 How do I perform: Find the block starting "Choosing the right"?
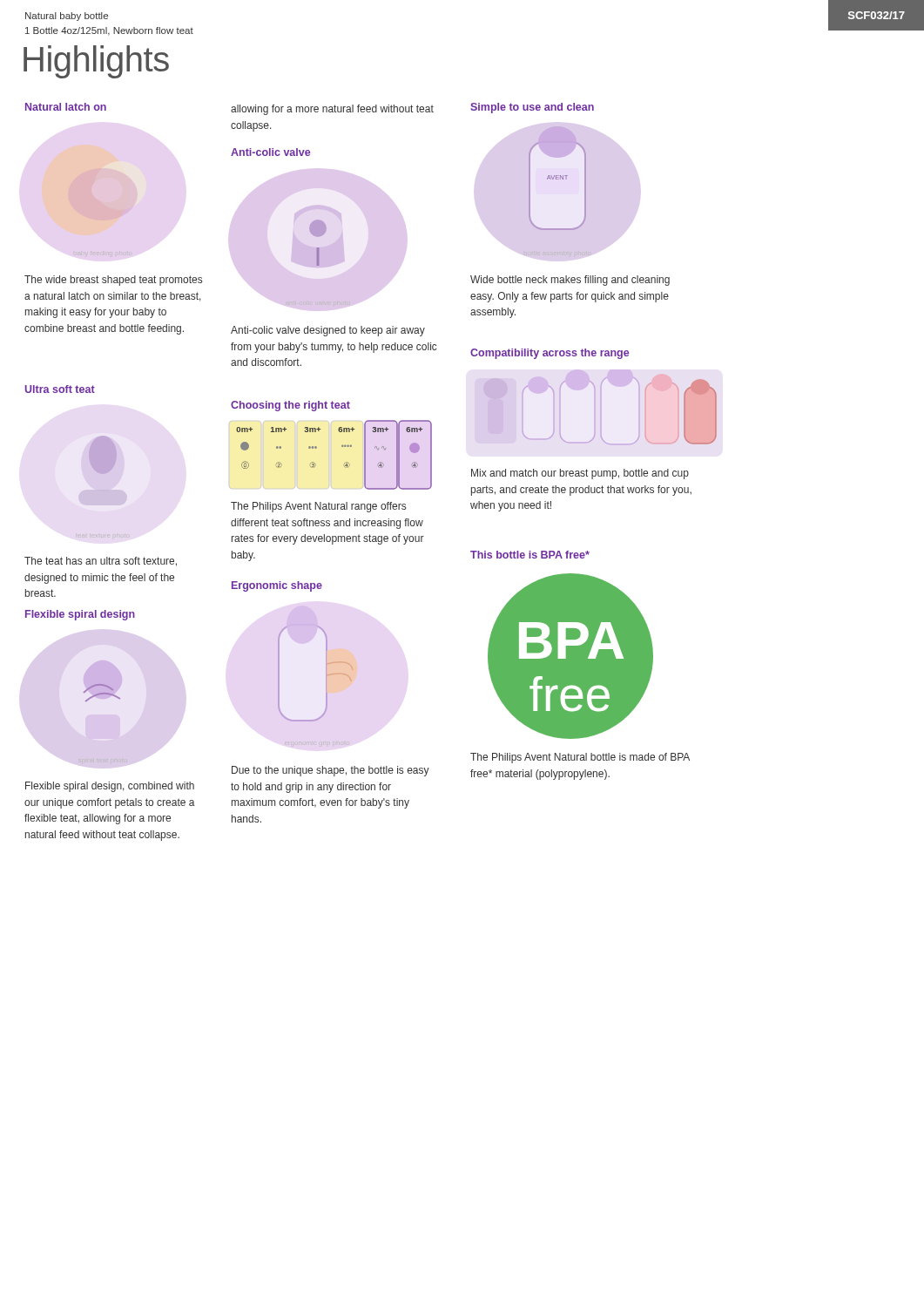click(290, 405)
